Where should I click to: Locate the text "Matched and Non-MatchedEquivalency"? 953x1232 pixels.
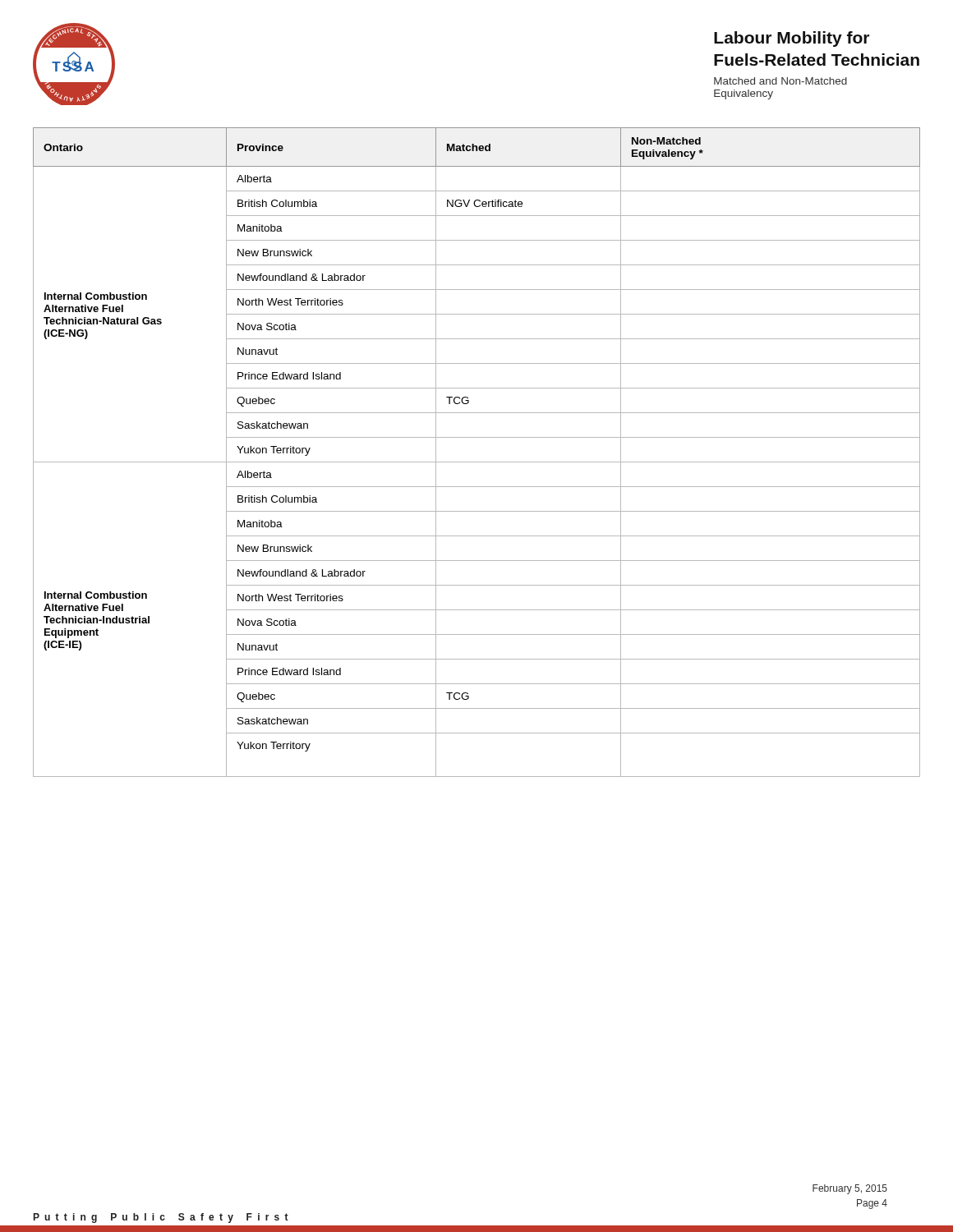pos(780,87)
